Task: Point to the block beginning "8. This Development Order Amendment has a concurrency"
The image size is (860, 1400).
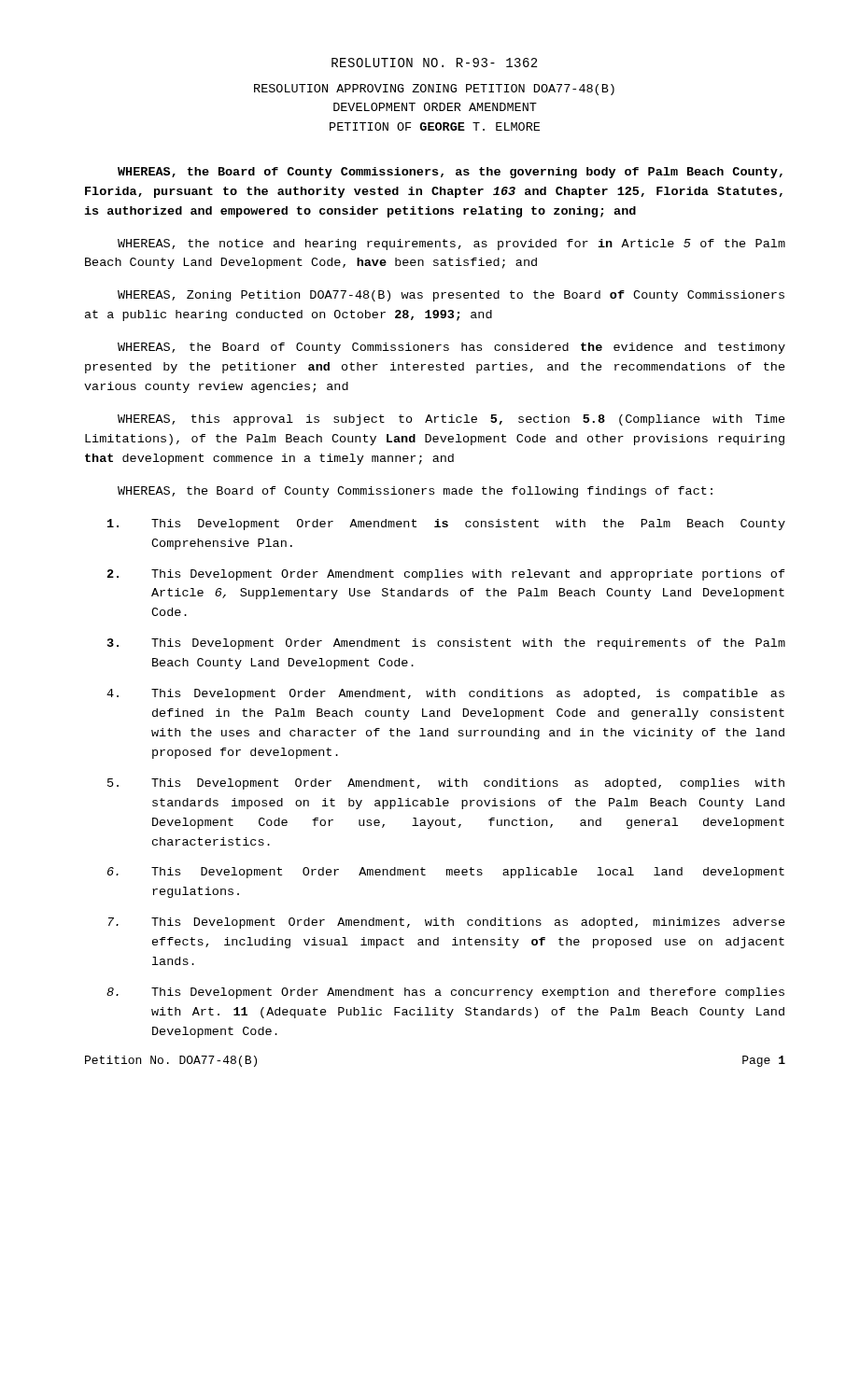Action: 435,1013
